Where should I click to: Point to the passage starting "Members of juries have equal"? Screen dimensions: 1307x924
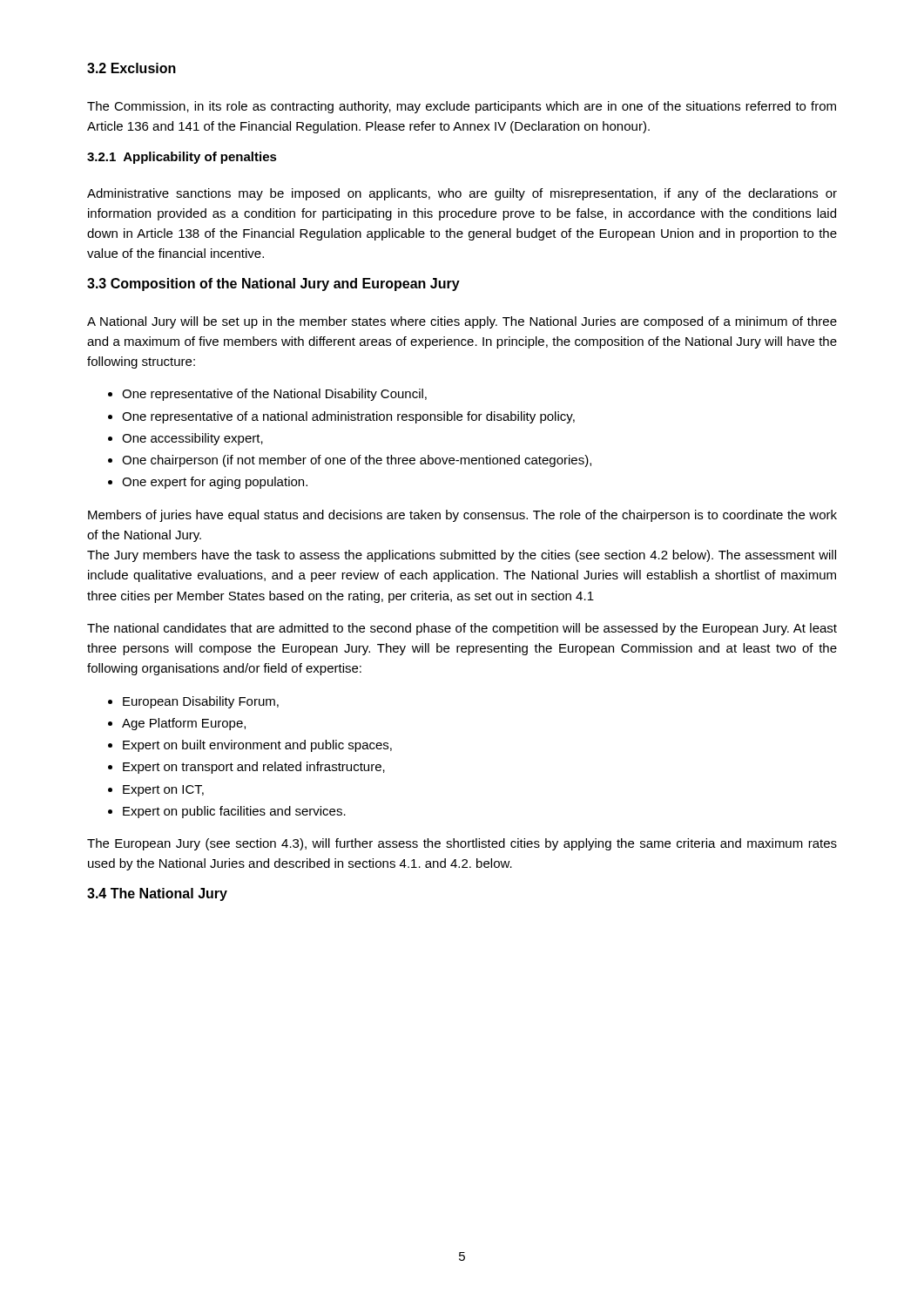click(x=462, y=524)
